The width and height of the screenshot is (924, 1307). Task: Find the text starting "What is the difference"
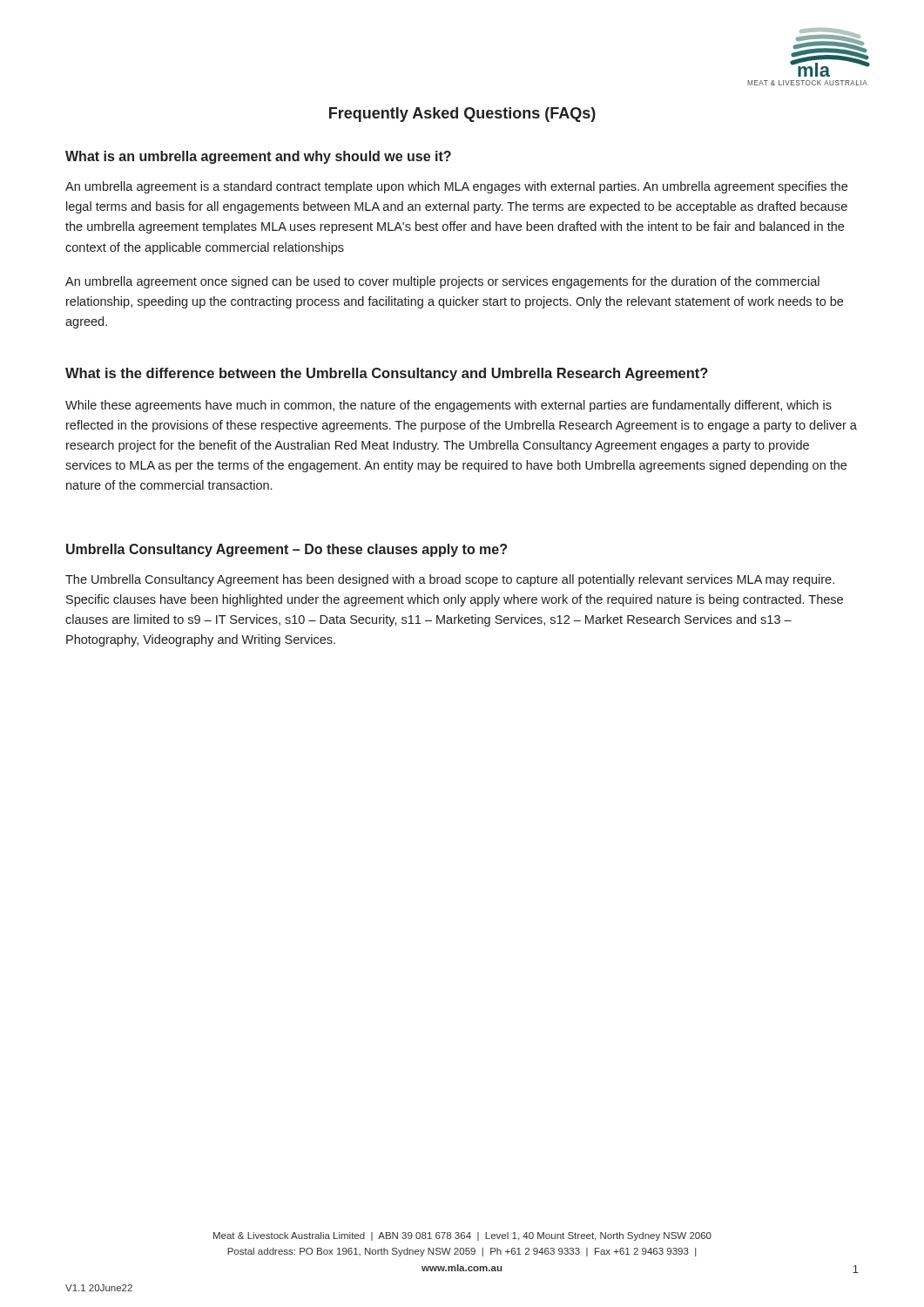[x=387, y=373]
